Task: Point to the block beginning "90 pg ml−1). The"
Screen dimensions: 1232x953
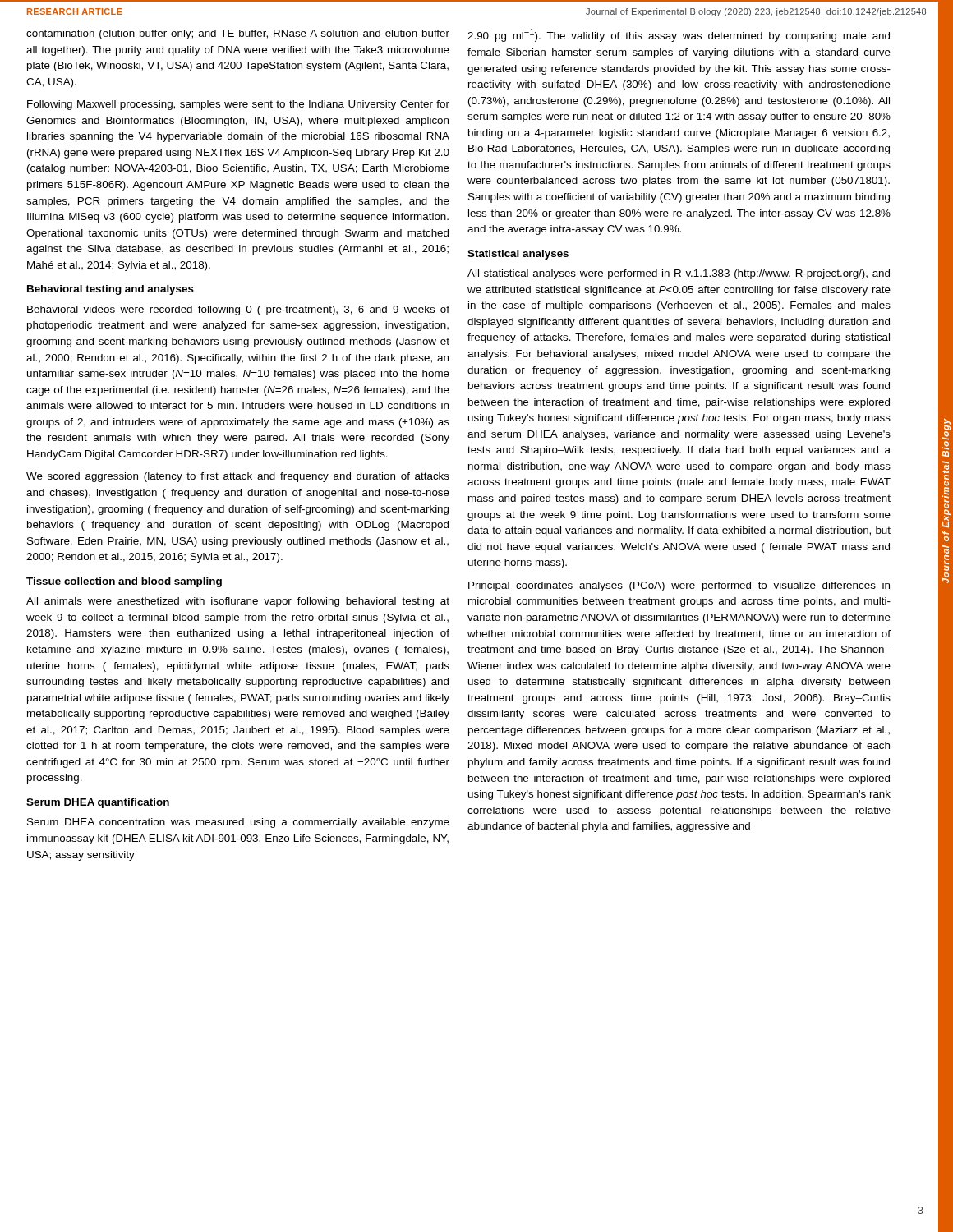Action: 679,131
